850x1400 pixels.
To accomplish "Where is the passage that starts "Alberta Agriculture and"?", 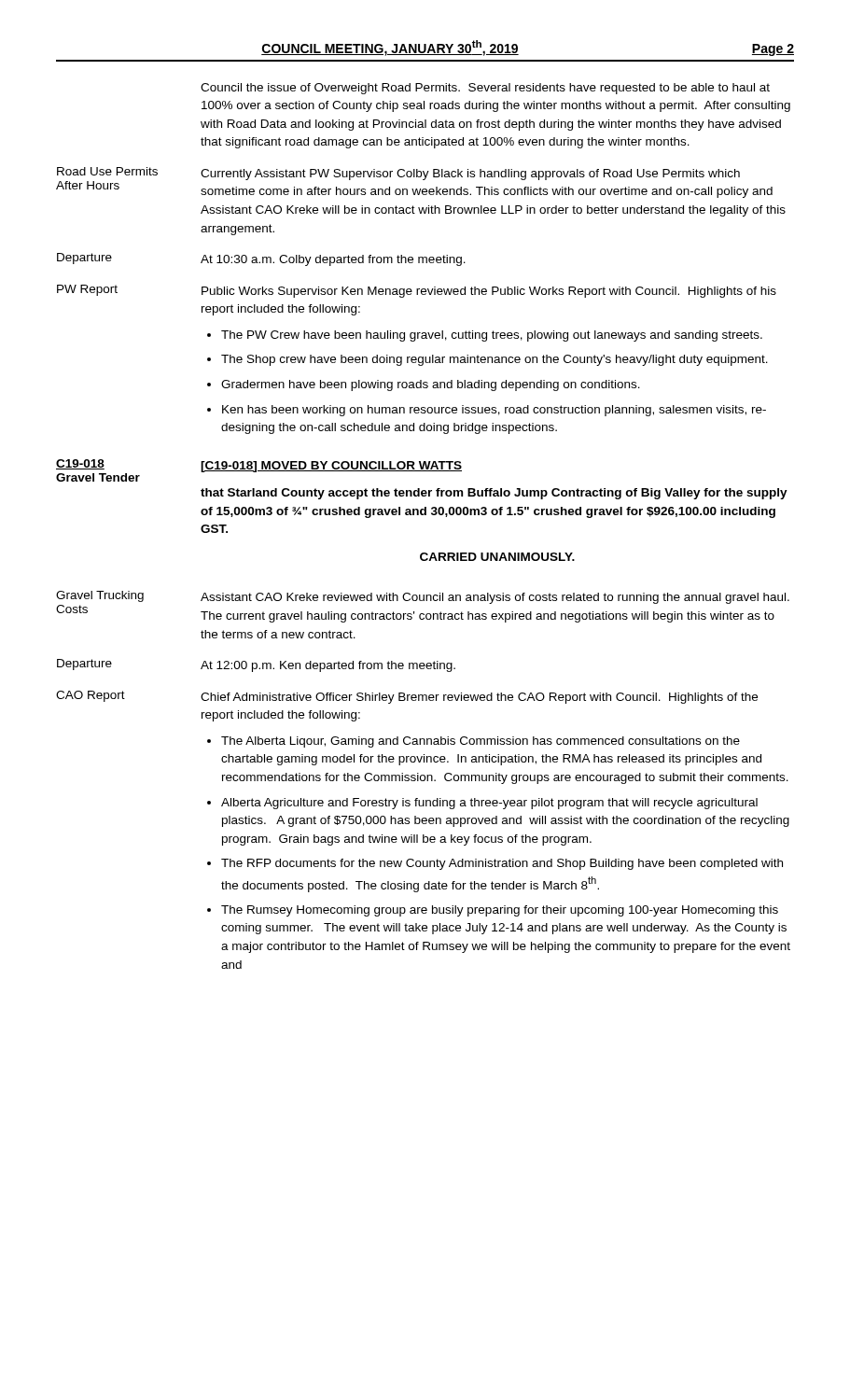I will coord(505,820).
